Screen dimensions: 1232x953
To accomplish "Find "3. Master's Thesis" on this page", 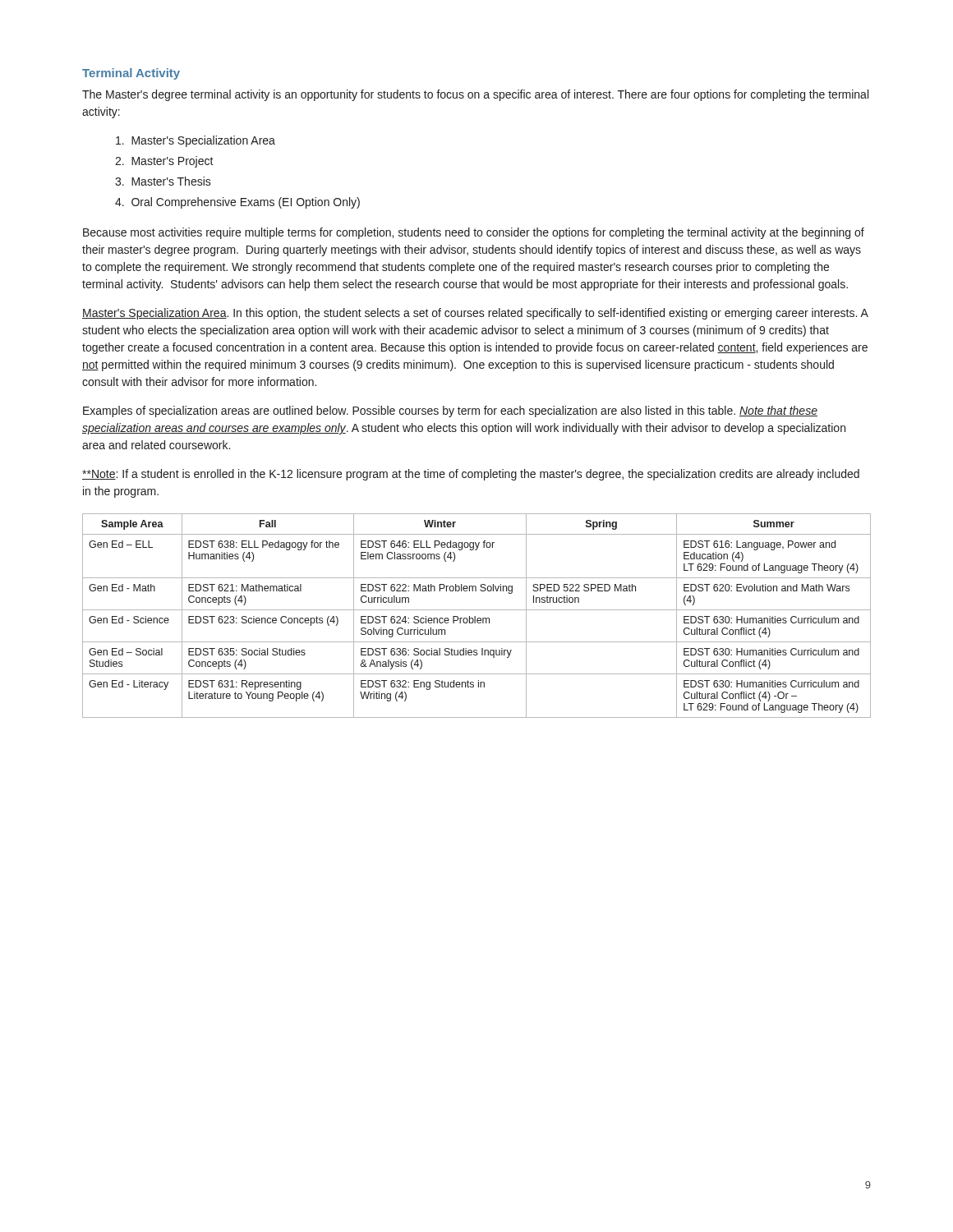I will (x=163, y=182).
